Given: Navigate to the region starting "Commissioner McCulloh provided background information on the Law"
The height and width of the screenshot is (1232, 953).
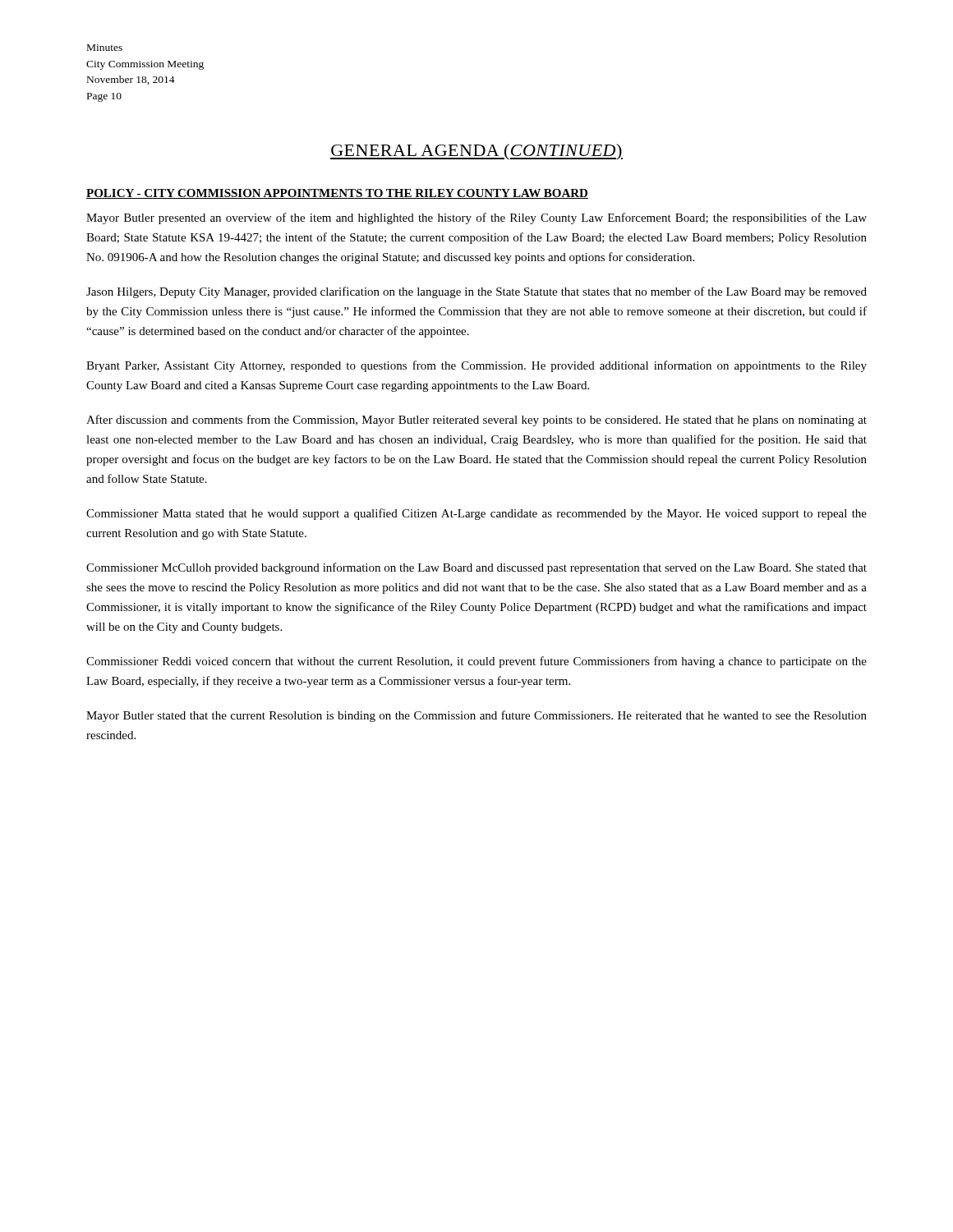Looking at the screenshot, I should pyautogui.click(x=476, y=597).
